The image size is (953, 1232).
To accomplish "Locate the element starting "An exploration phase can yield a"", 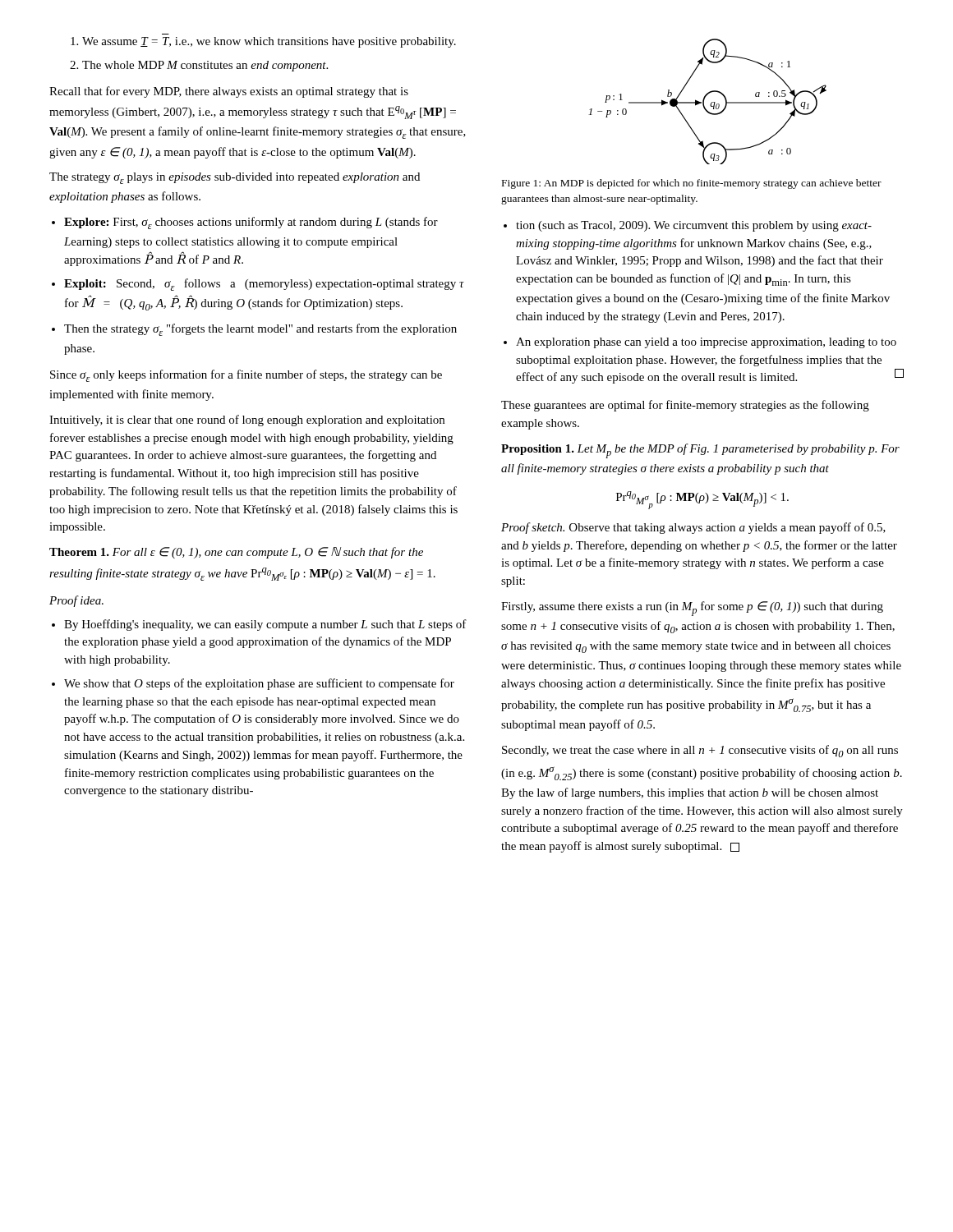I will click(x=710, y=360).
